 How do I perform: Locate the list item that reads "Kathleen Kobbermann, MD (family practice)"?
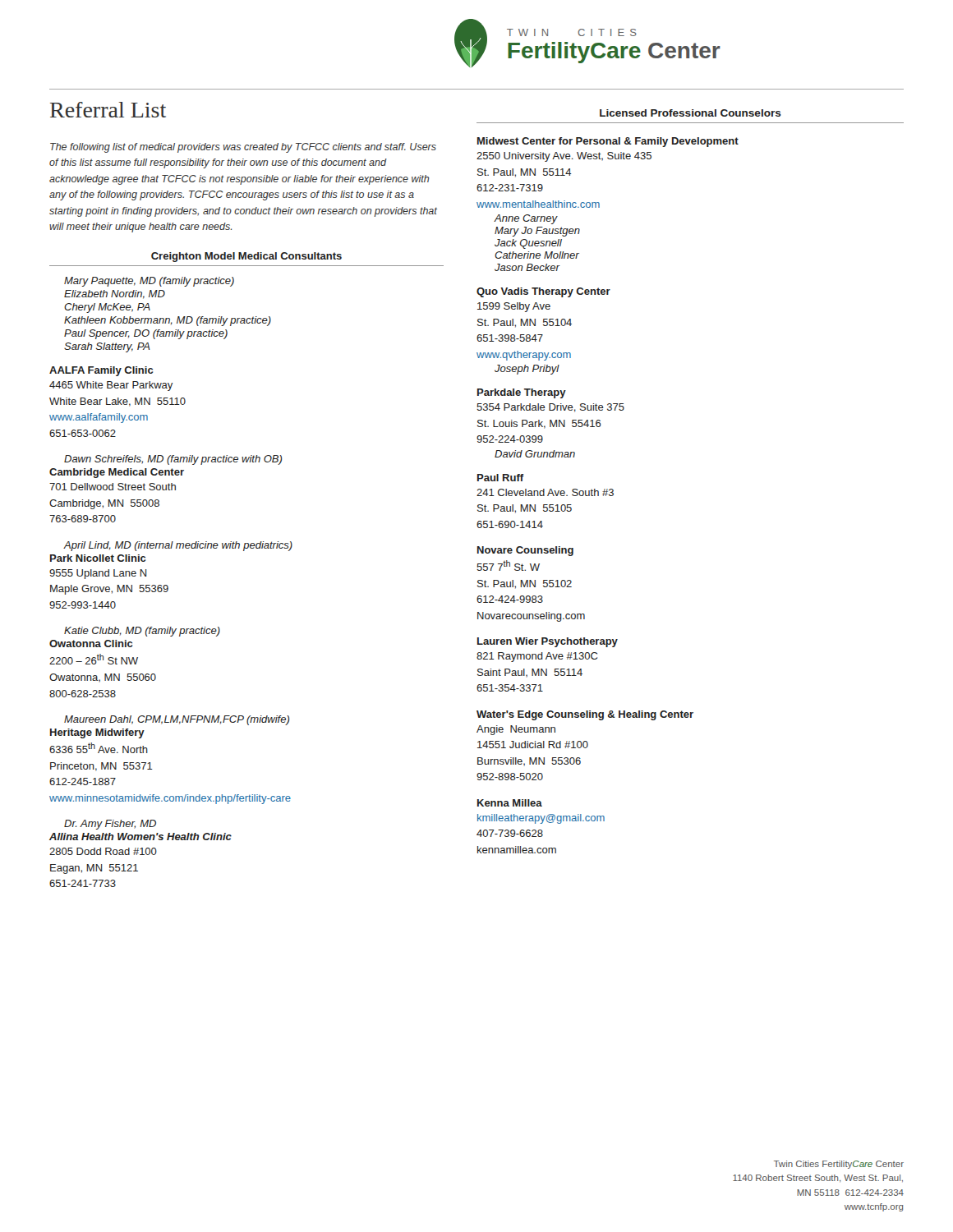tap(168, 320)
